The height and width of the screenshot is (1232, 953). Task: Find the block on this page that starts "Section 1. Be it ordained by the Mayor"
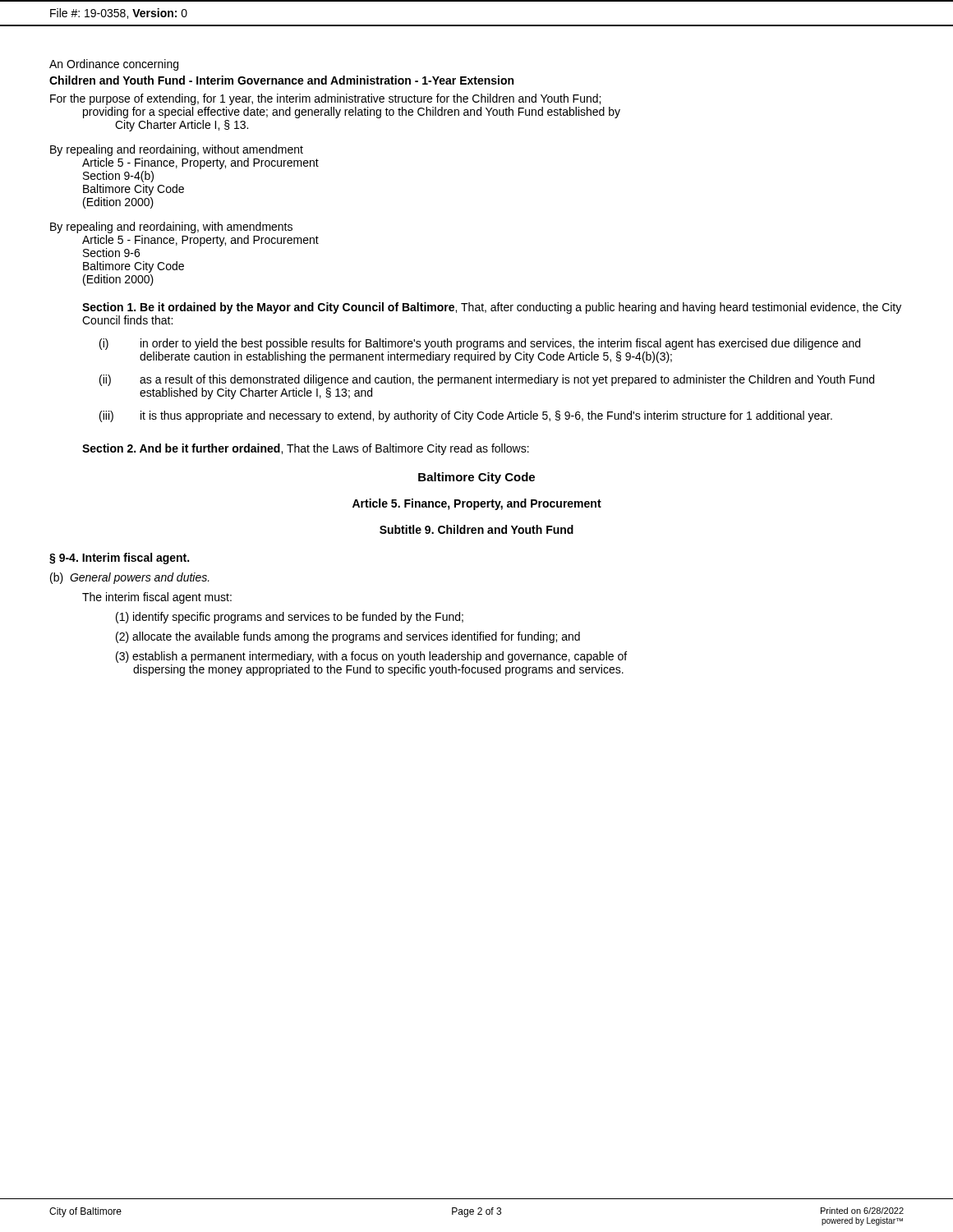(x=492, y=314)
